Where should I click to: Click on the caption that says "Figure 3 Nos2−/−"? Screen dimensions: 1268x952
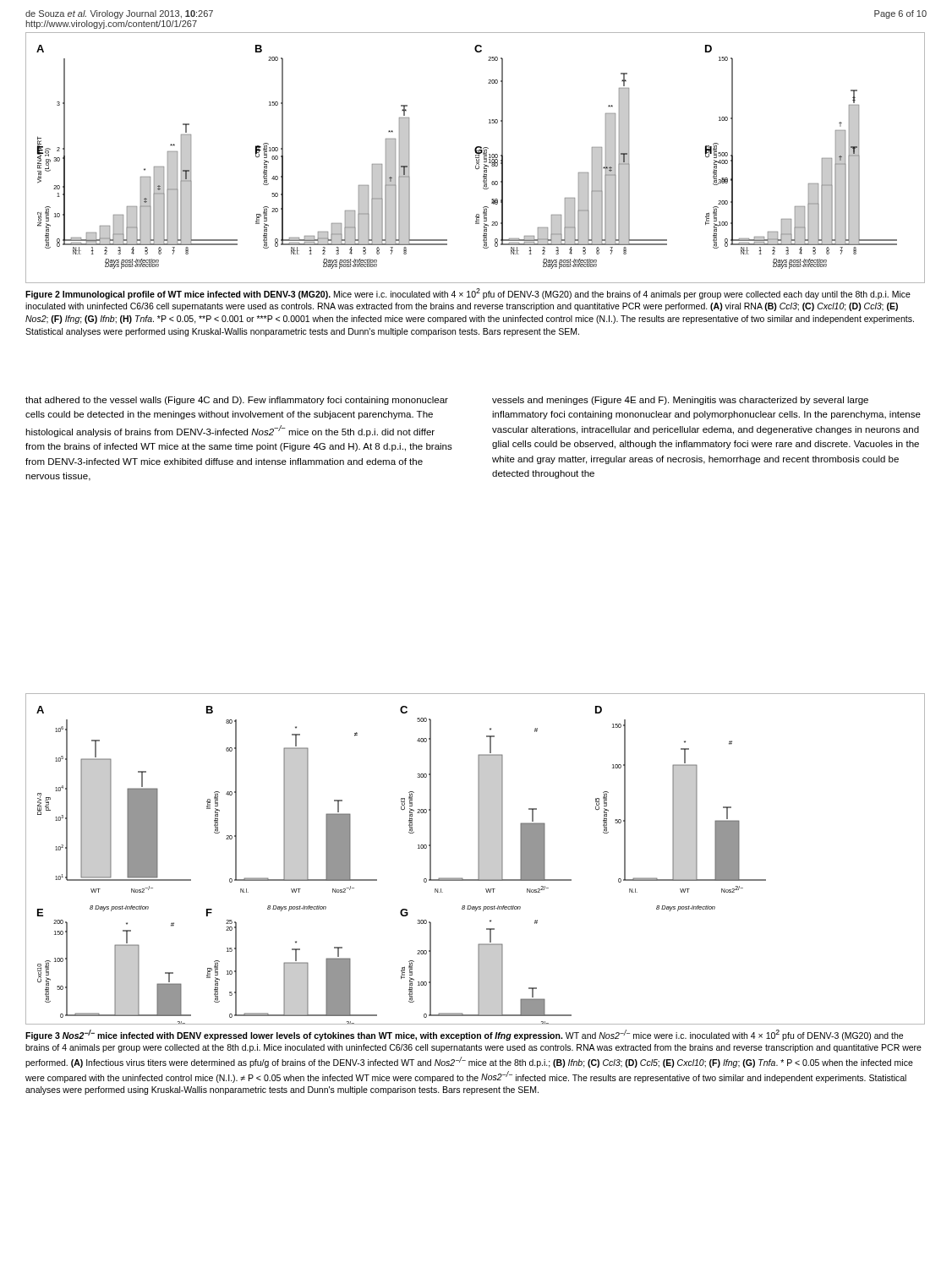473,1061
